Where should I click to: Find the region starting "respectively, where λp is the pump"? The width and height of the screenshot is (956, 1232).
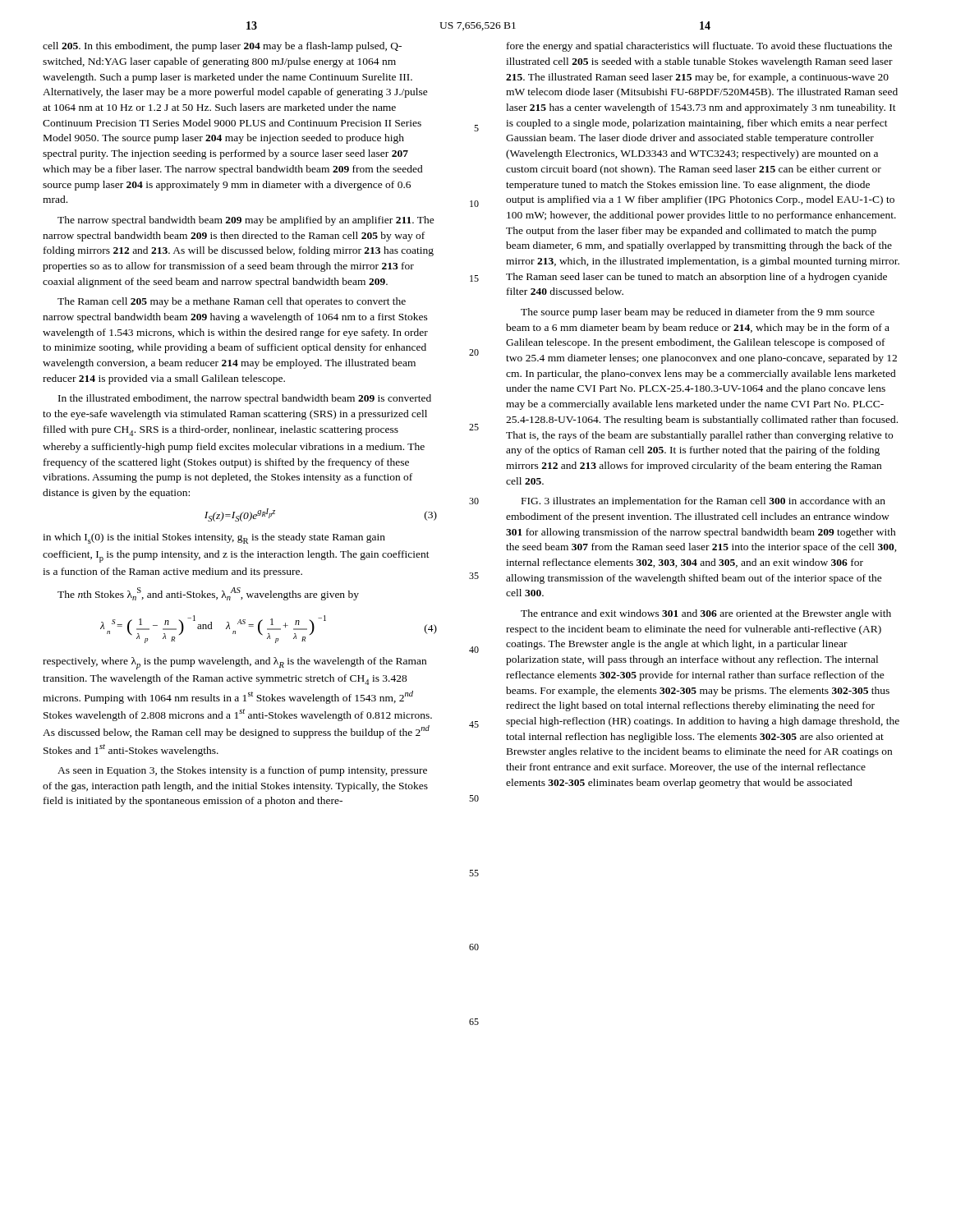[x=240, y=706]
